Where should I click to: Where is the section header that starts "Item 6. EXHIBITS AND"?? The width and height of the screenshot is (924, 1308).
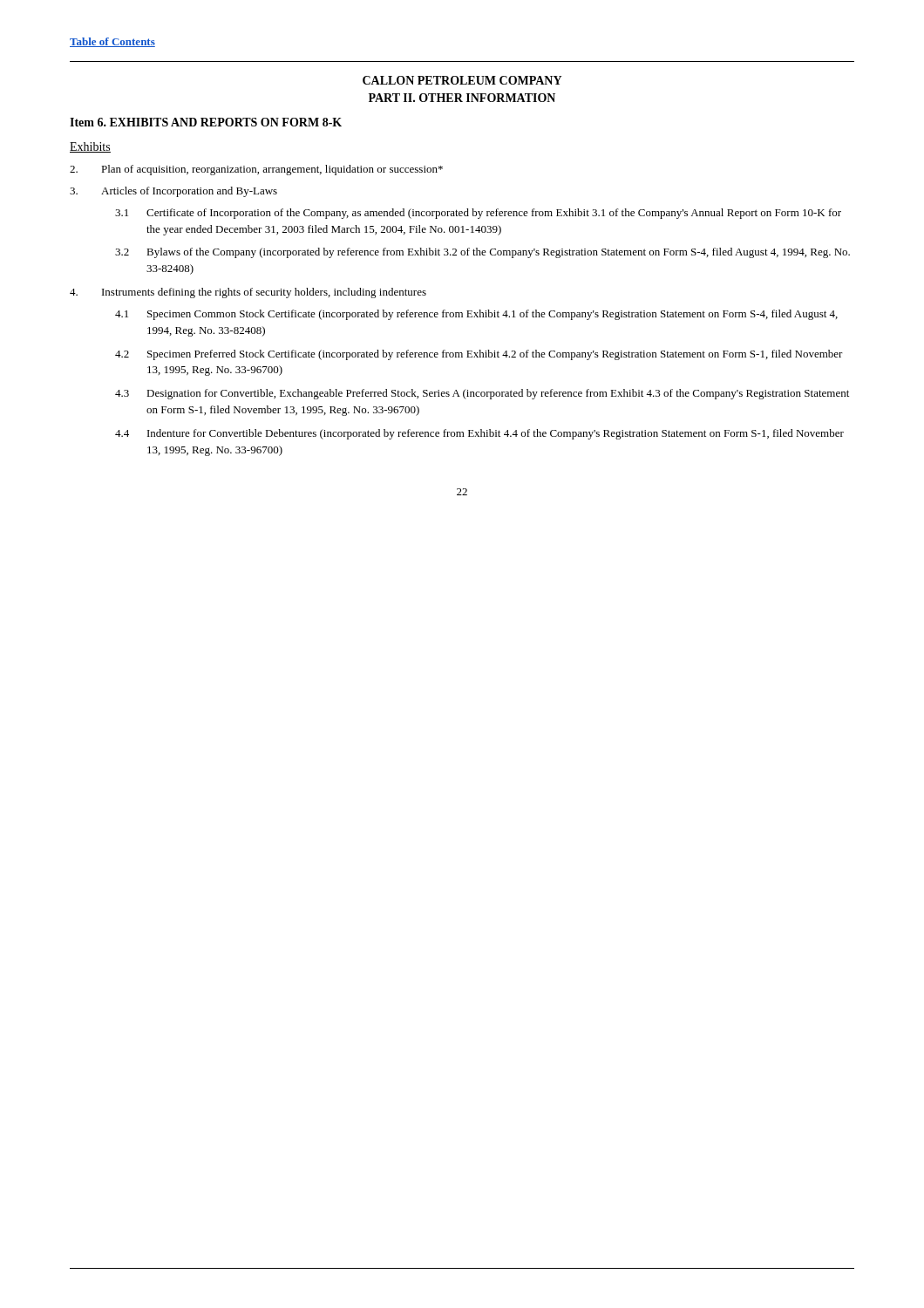[x=206, y=123]
